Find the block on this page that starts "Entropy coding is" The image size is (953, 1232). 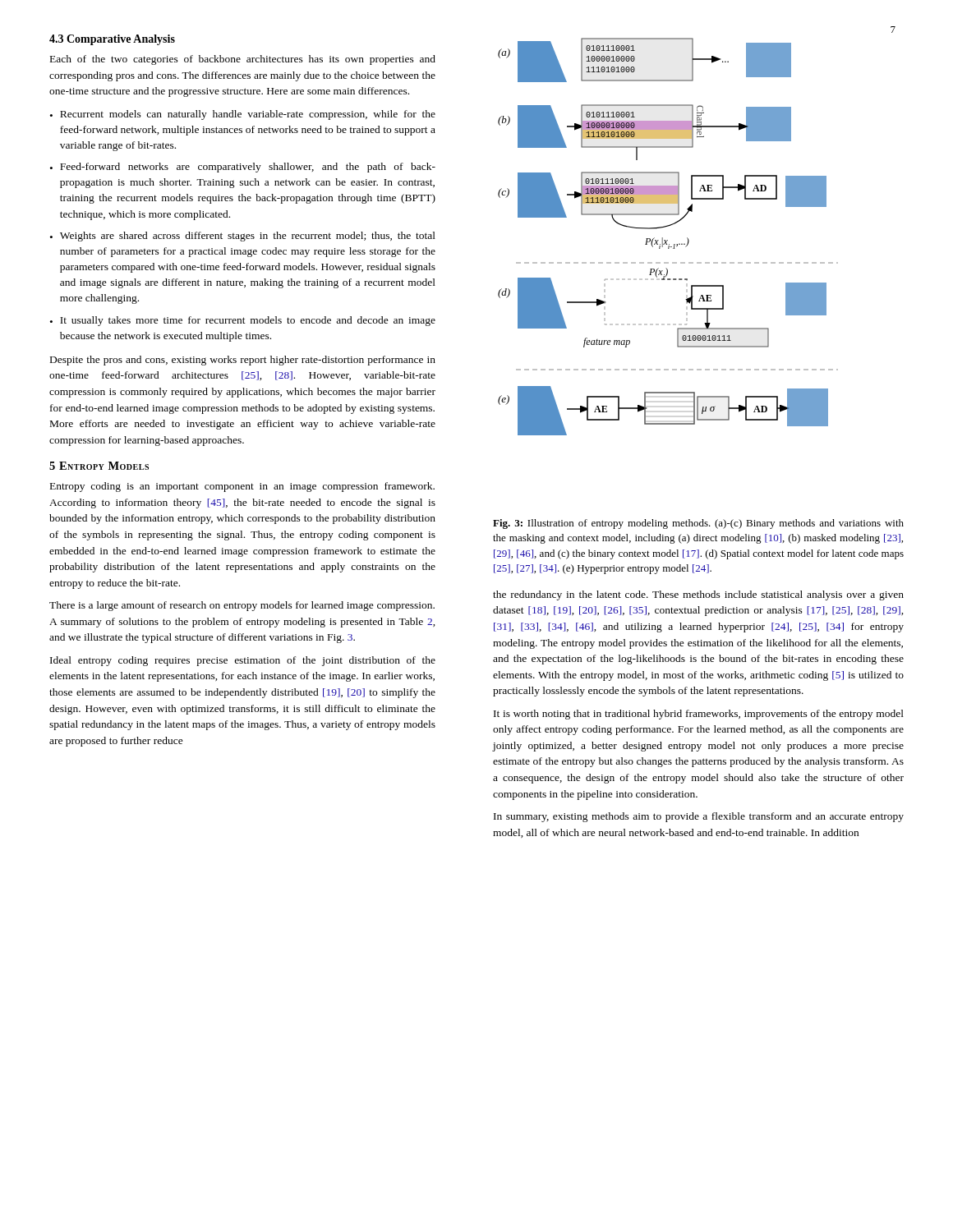tap(242, 535)
